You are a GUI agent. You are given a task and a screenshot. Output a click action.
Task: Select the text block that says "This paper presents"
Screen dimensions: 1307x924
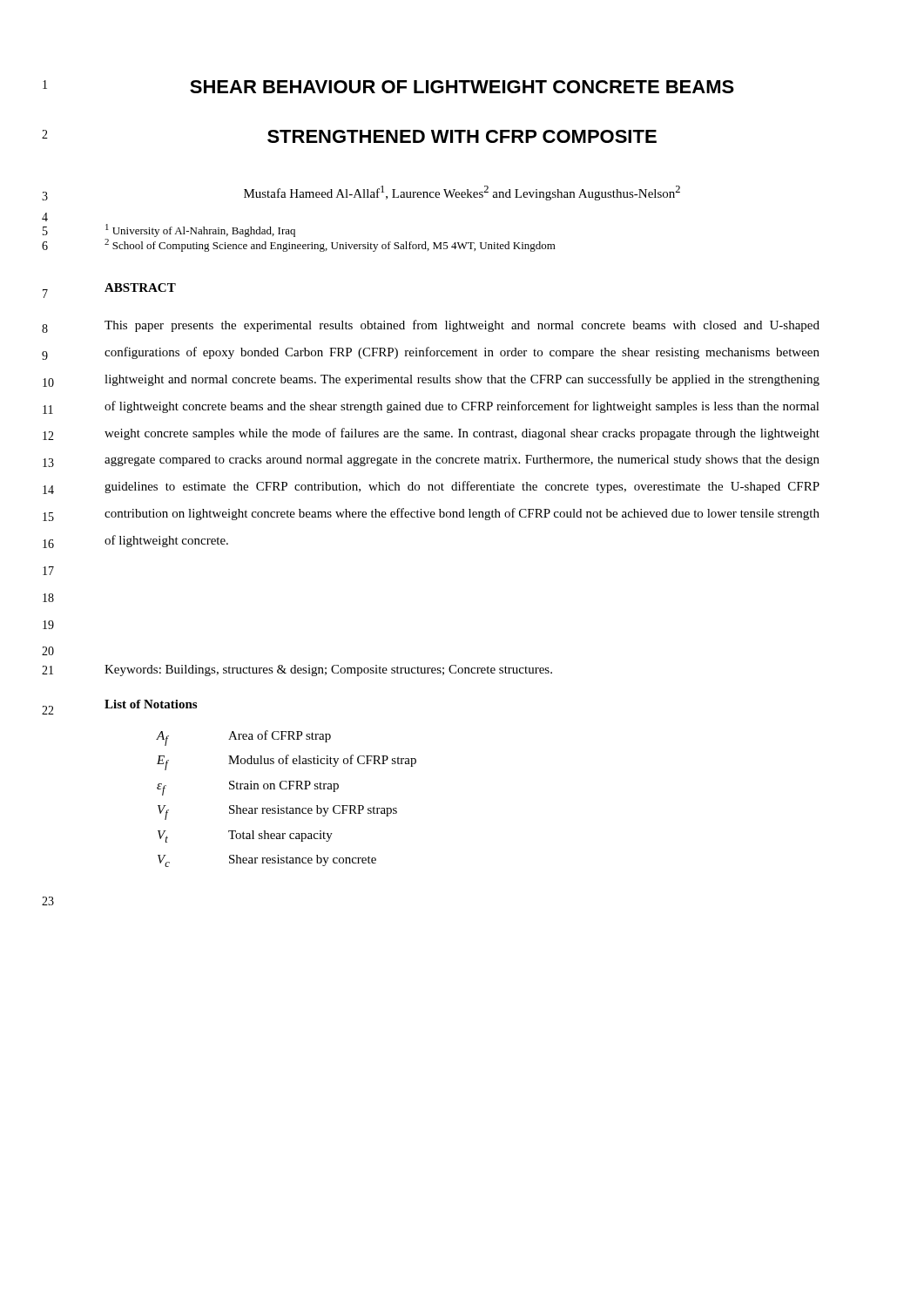[462, 433]
